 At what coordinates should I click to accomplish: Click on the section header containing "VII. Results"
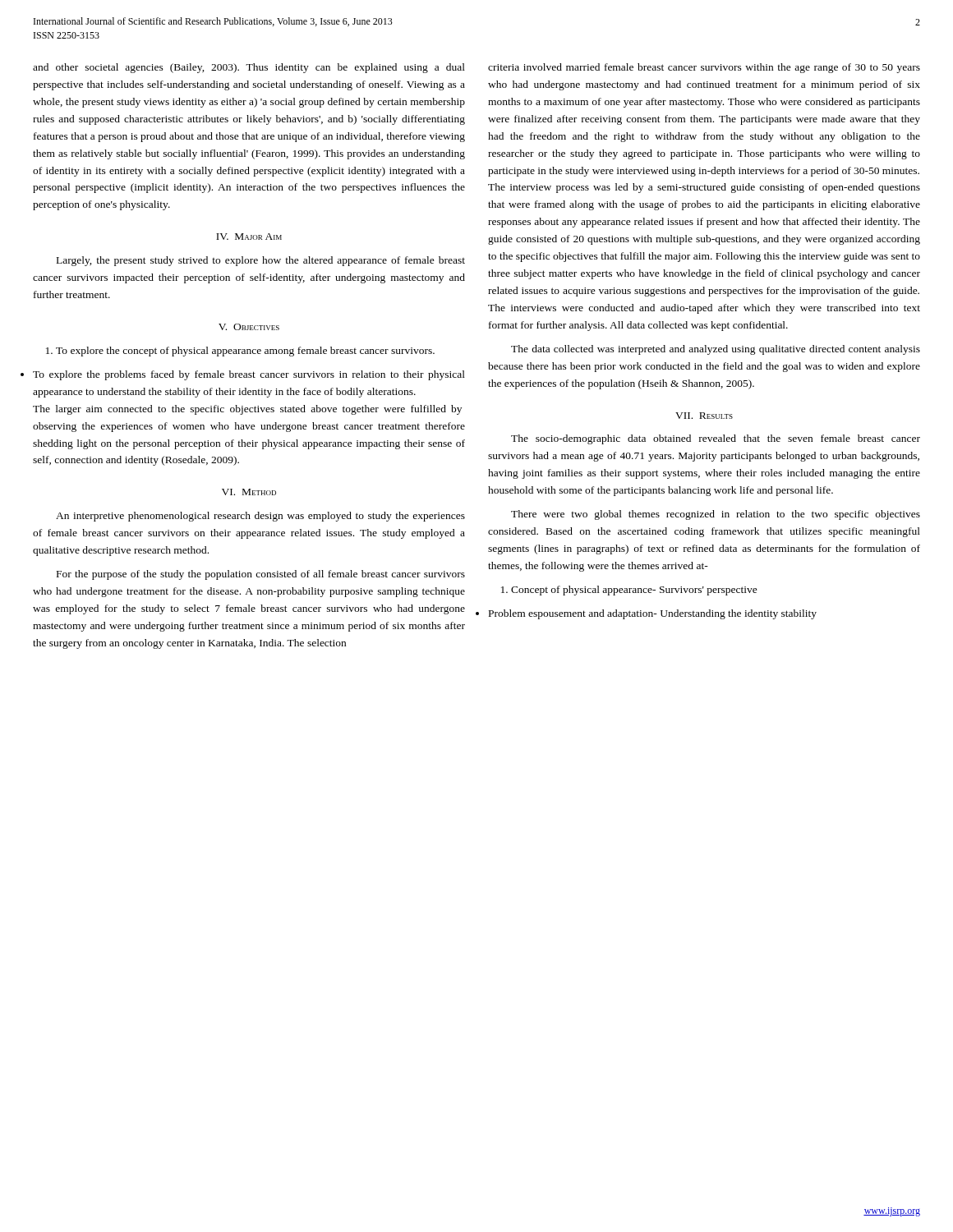(704, 415)
